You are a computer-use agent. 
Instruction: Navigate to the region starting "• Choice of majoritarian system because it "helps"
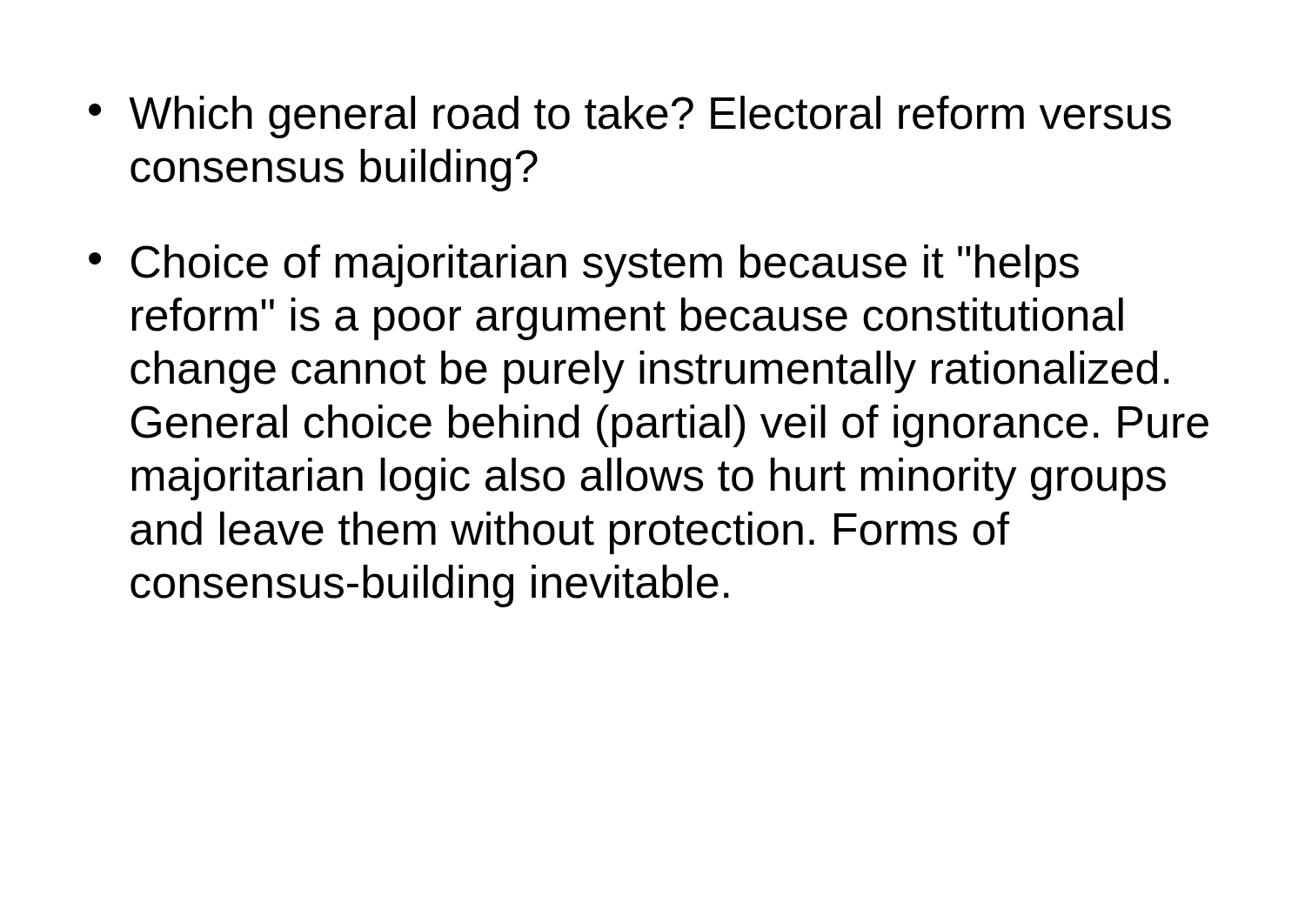(x=652, y=422)
